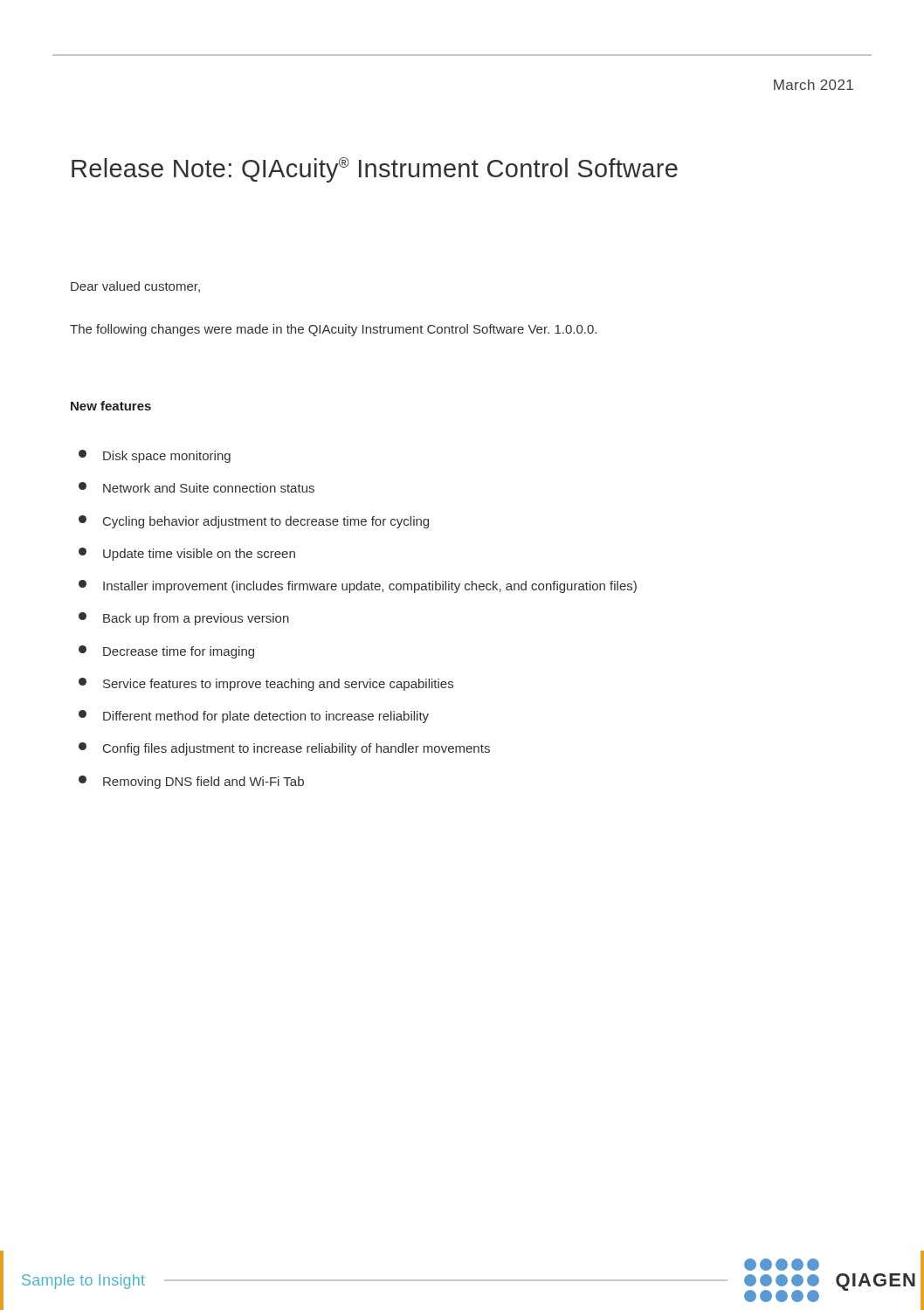Screen dimensions: 1310x924
Task: Click on the element starting "The following changes were made in the"
Action: click(x=334, y=329)
